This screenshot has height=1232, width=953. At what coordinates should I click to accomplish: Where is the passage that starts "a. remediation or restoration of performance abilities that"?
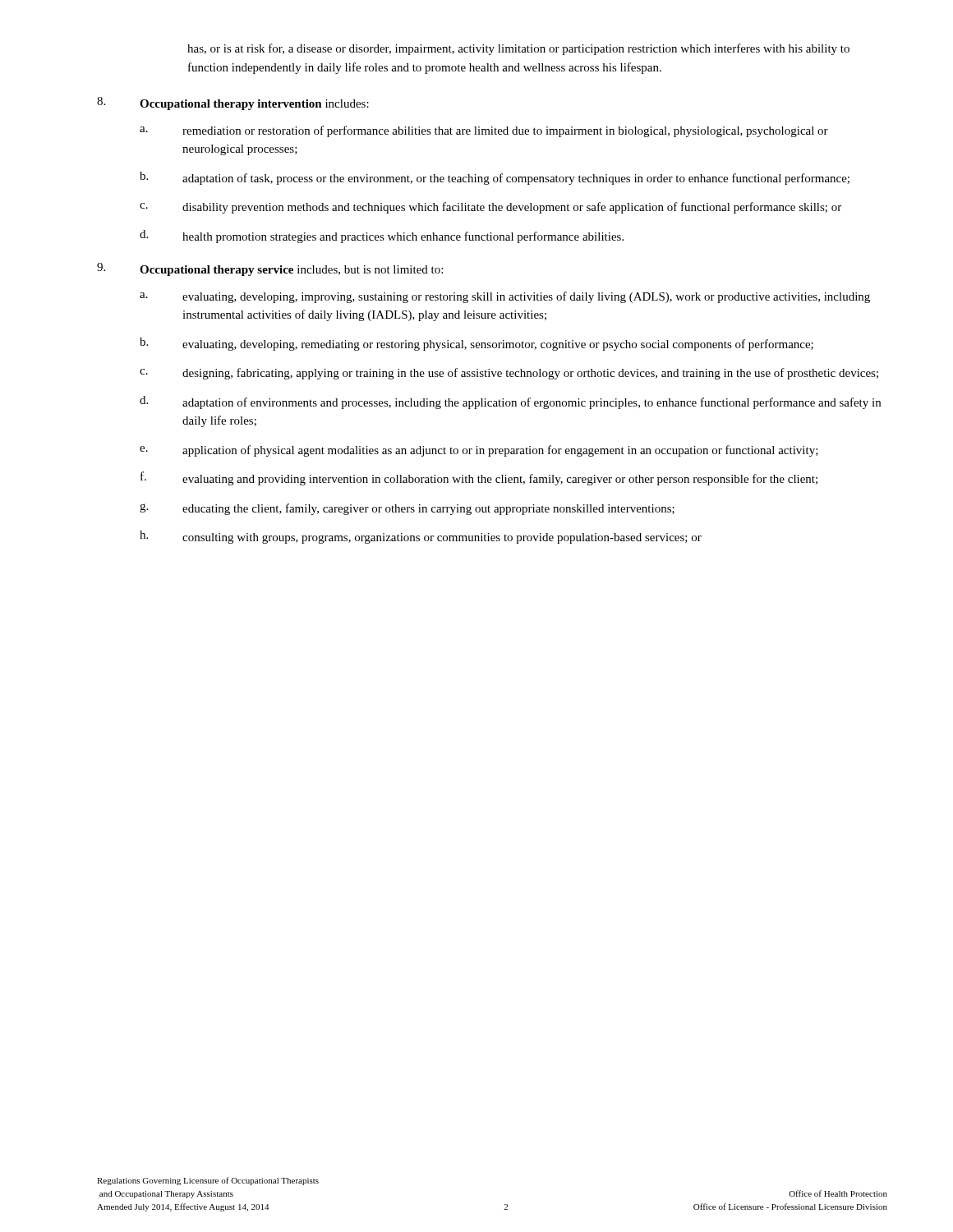click(x=513, y=140)
